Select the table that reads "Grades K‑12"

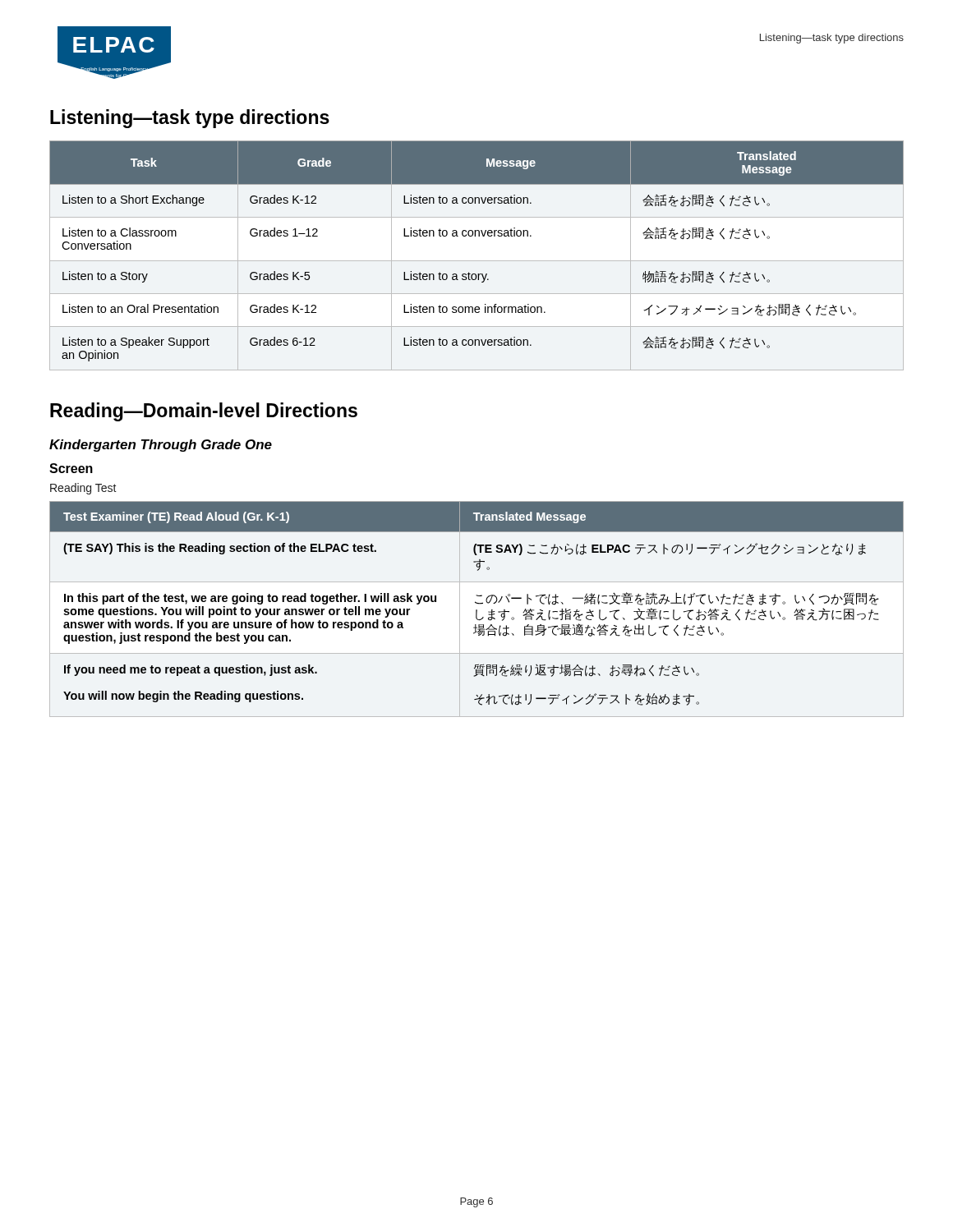(476, 255)
